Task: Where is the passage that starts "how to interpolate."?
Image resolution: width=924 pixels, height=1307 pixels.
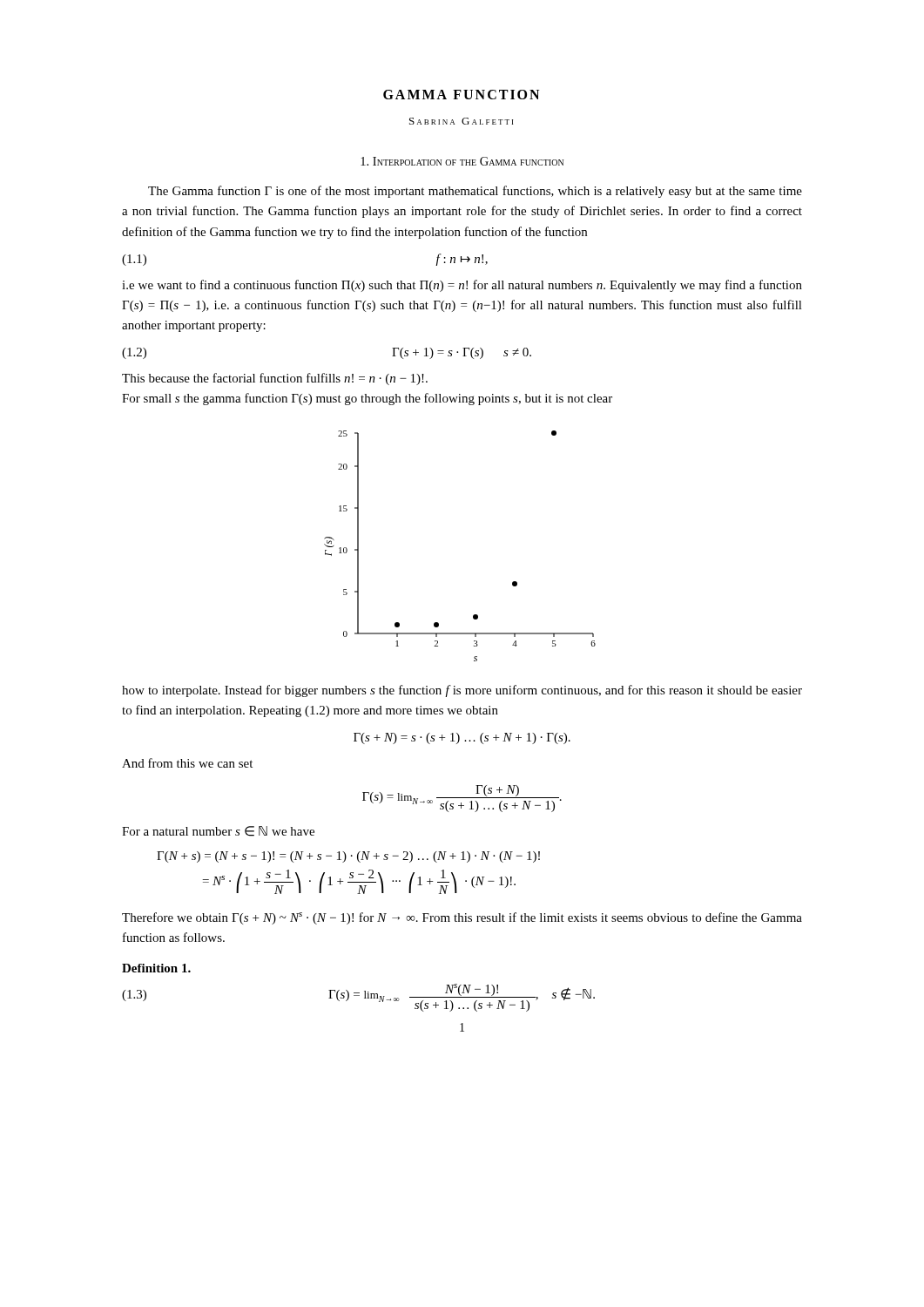Action: click(x=462, y=700)
